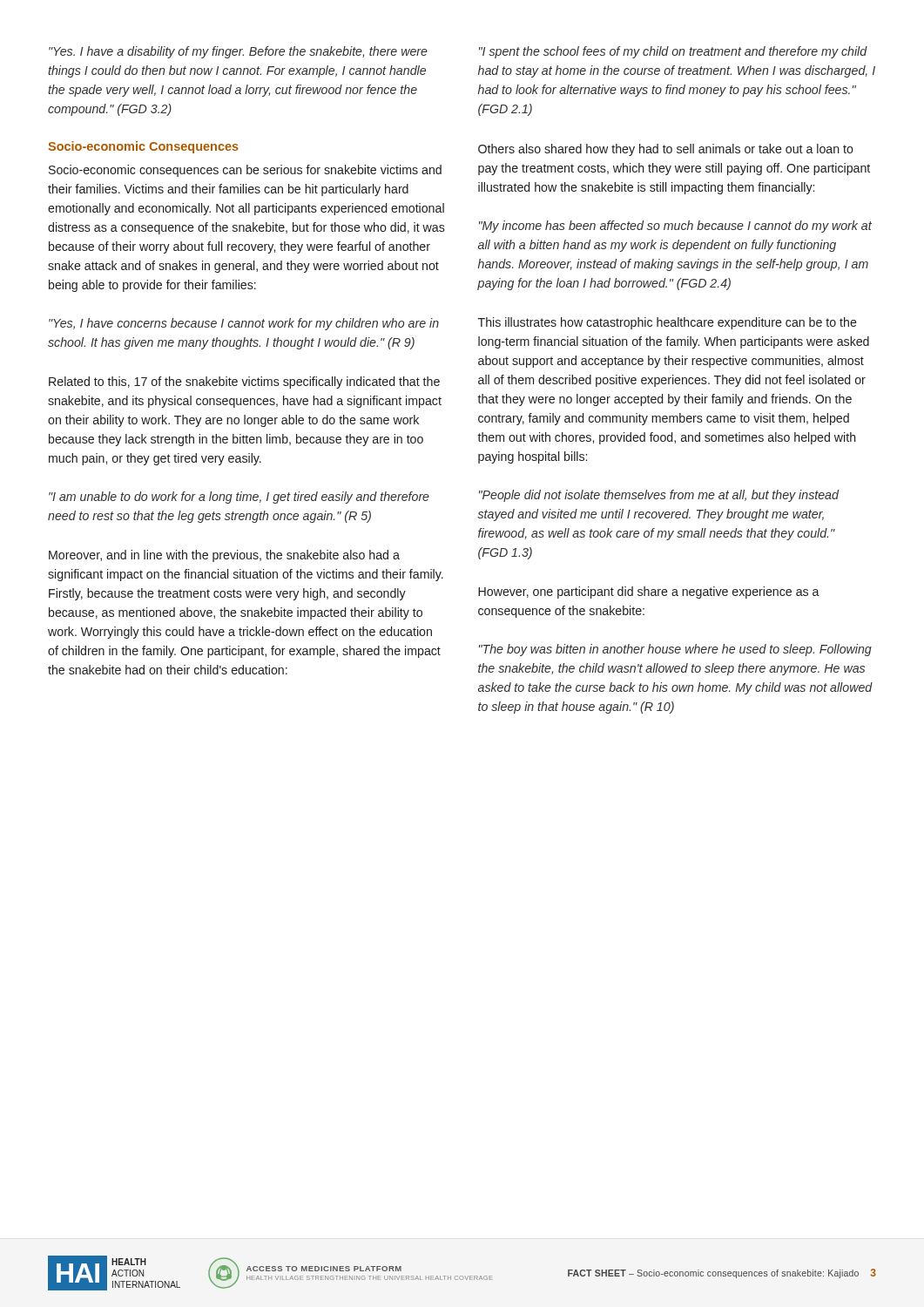Locate the text block containing "Related to this,"

[x=247, y=420]
